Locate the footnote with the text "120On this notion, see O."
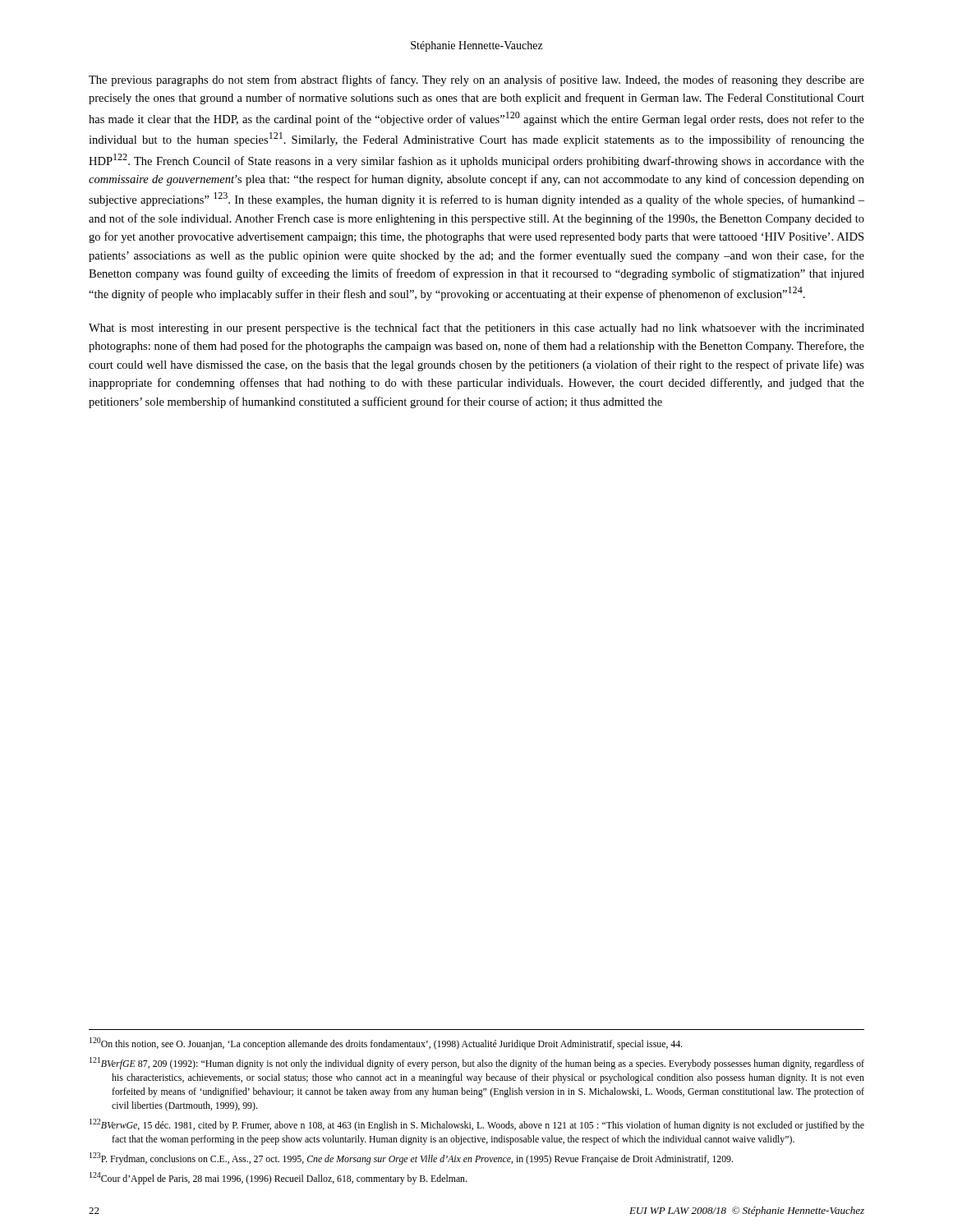 click(x=386, y=1042)
